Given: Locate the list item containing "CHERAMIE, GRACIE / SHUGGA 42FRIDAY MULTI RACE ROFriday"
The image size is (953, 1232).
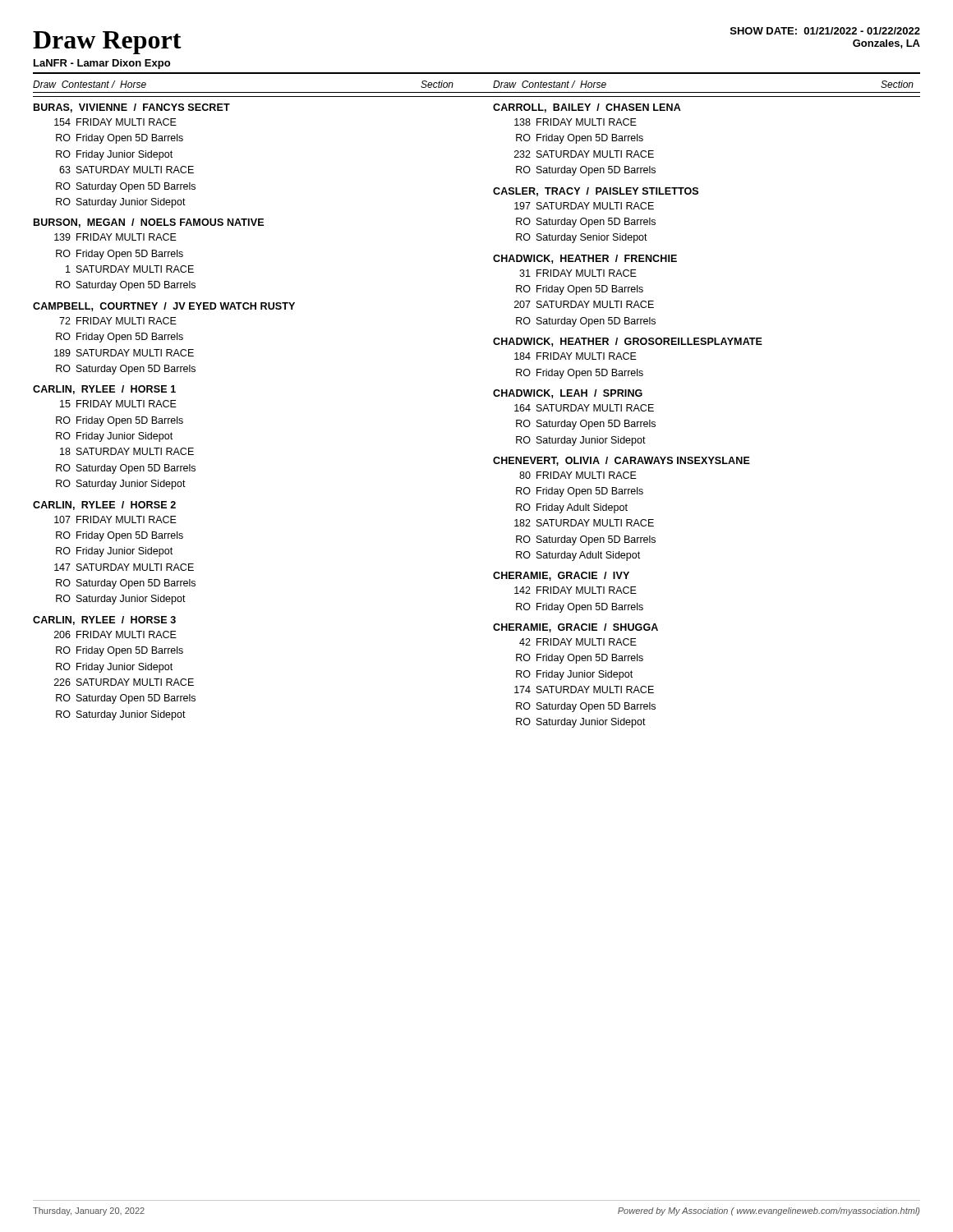Looking at the screenshot, I should coord(575,628).
